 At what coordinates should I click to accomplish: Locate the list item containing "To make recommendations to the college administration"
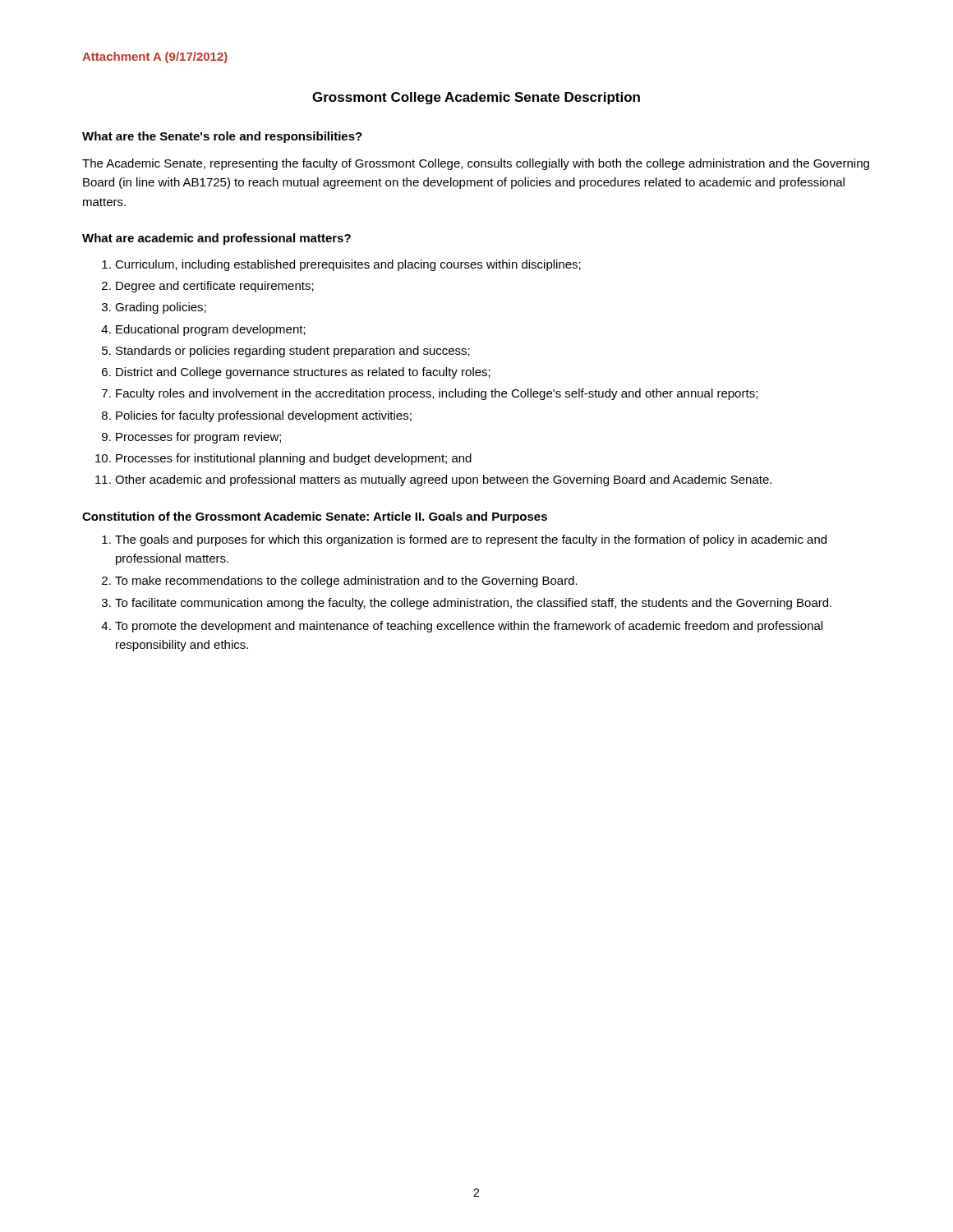coord(493,580)
